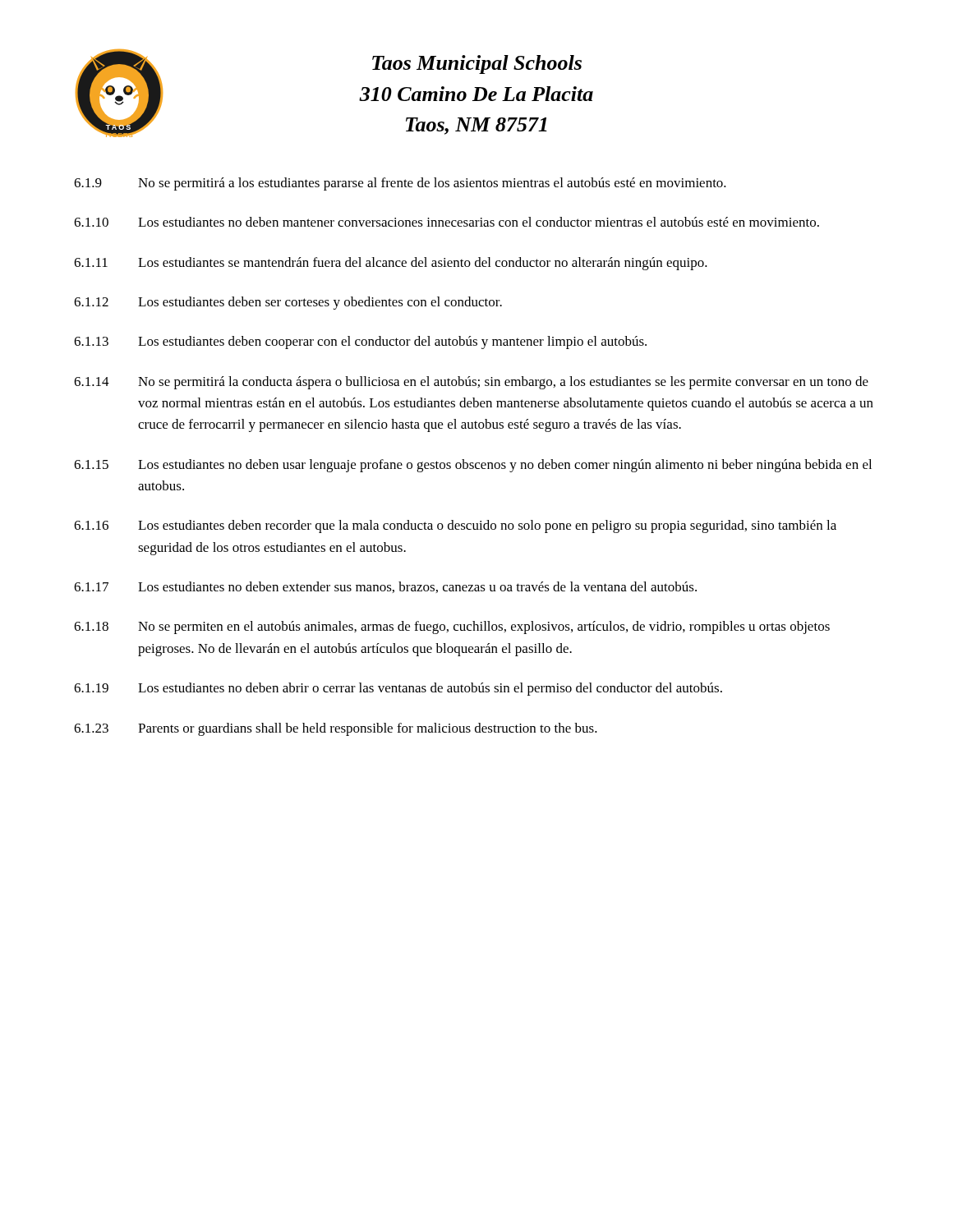Point to the region starting "6.1.23 Parents or guardians shall"
Image resolution: width=953 pixels, height=1232 pixels.
336,728
